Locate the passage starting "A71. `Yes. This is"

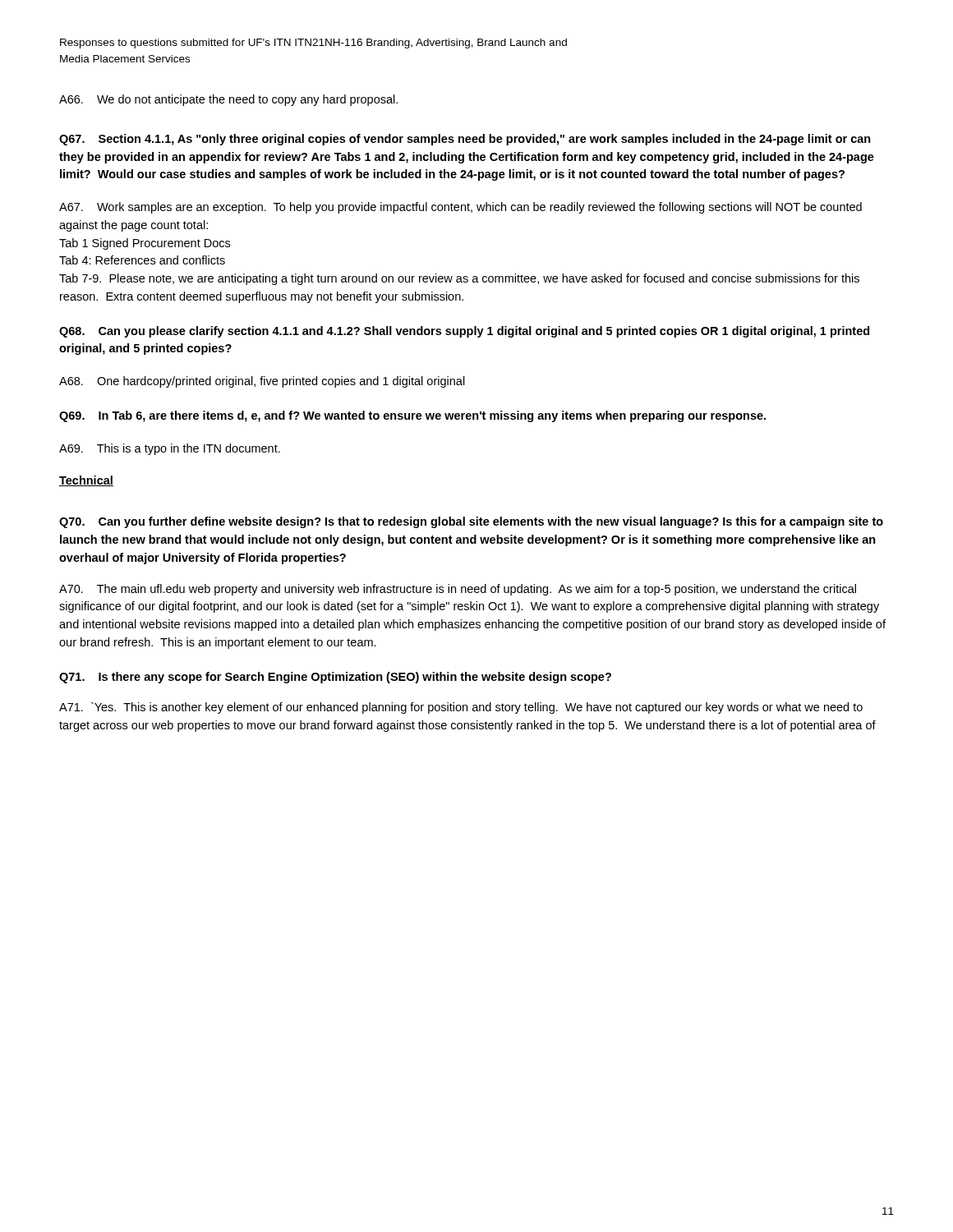pyautogui.click(x=467, y=716)
